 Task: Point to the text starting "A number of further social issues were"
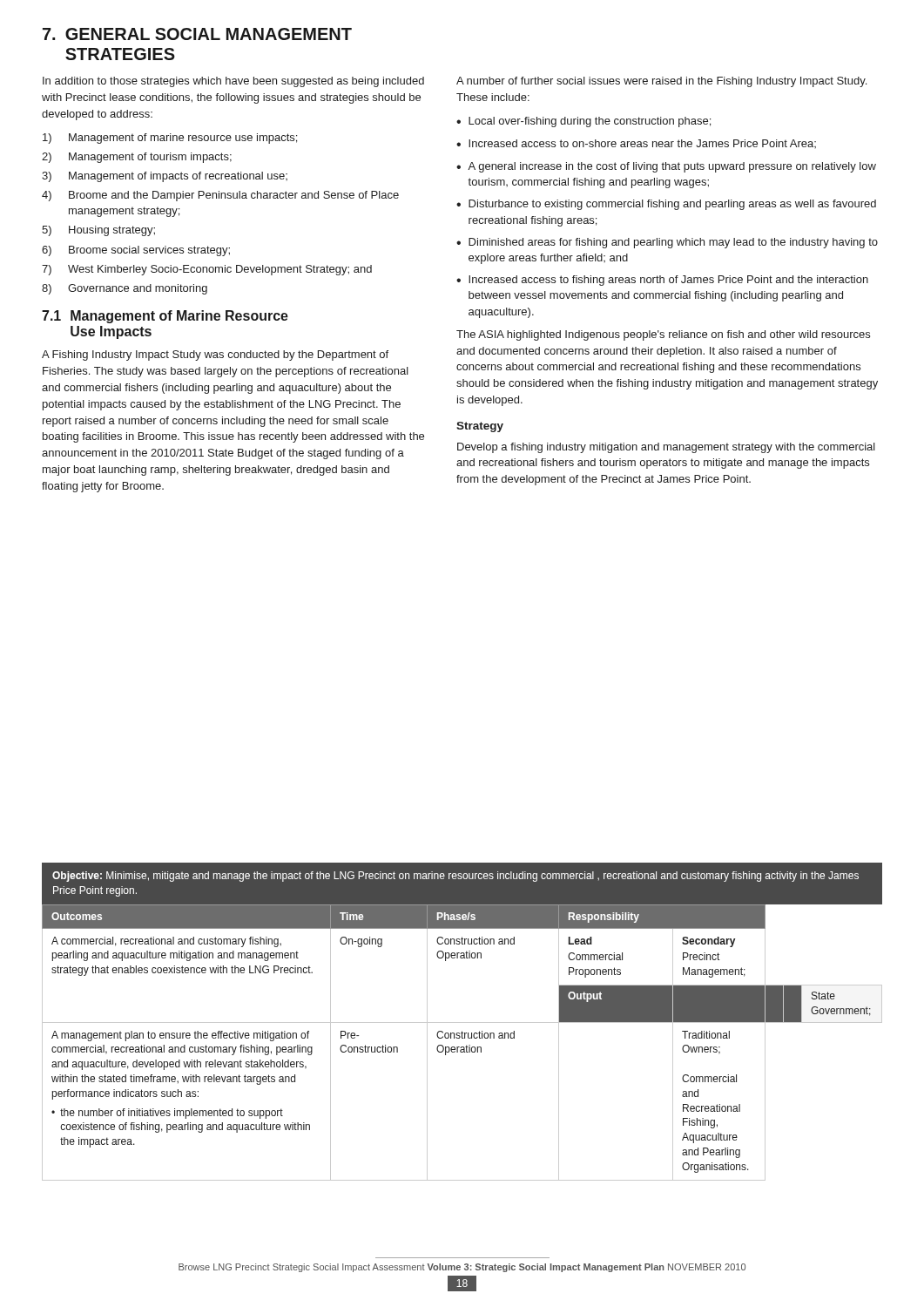669,90
